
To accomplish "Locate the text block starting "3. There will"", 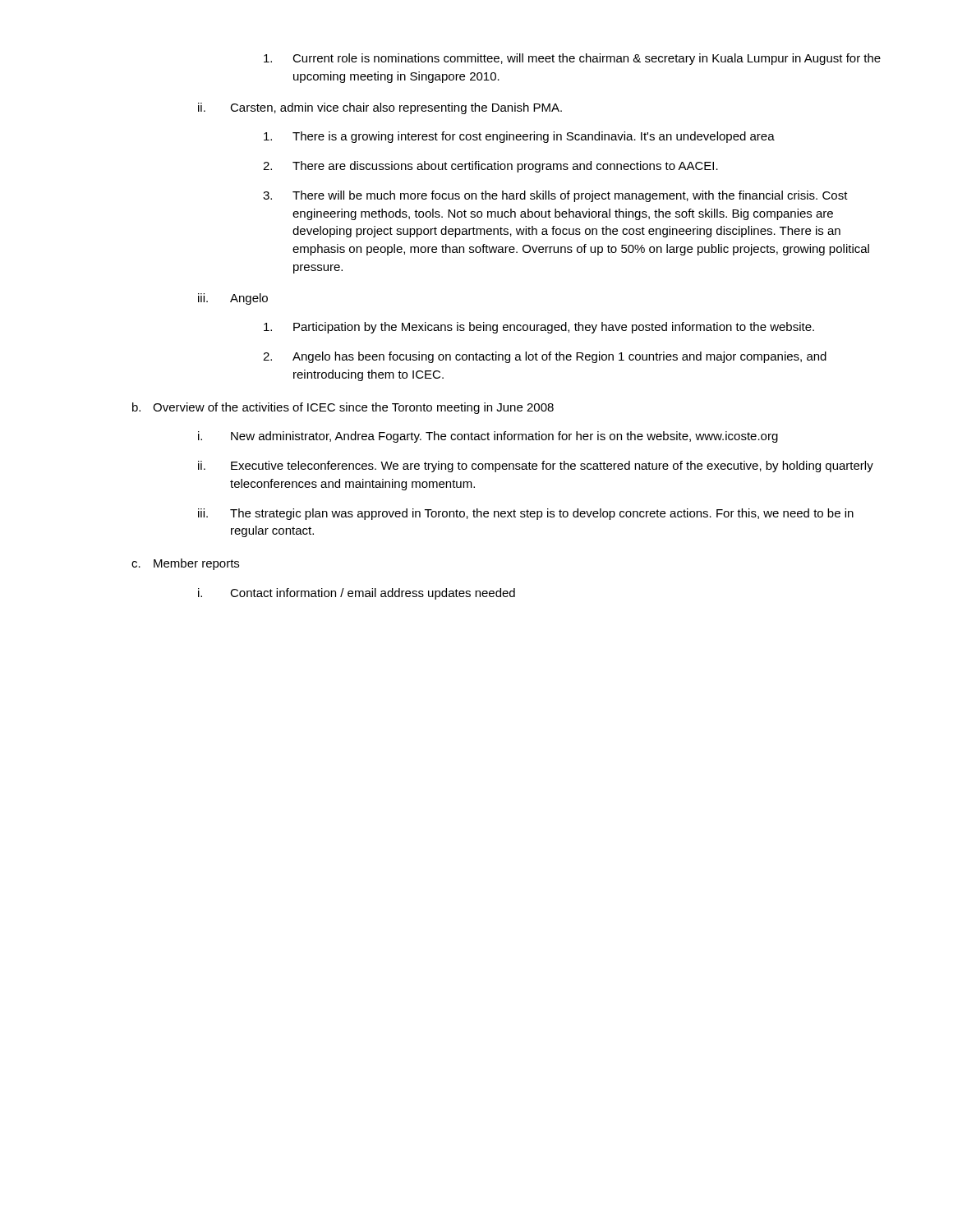I will tap(575, 231).
